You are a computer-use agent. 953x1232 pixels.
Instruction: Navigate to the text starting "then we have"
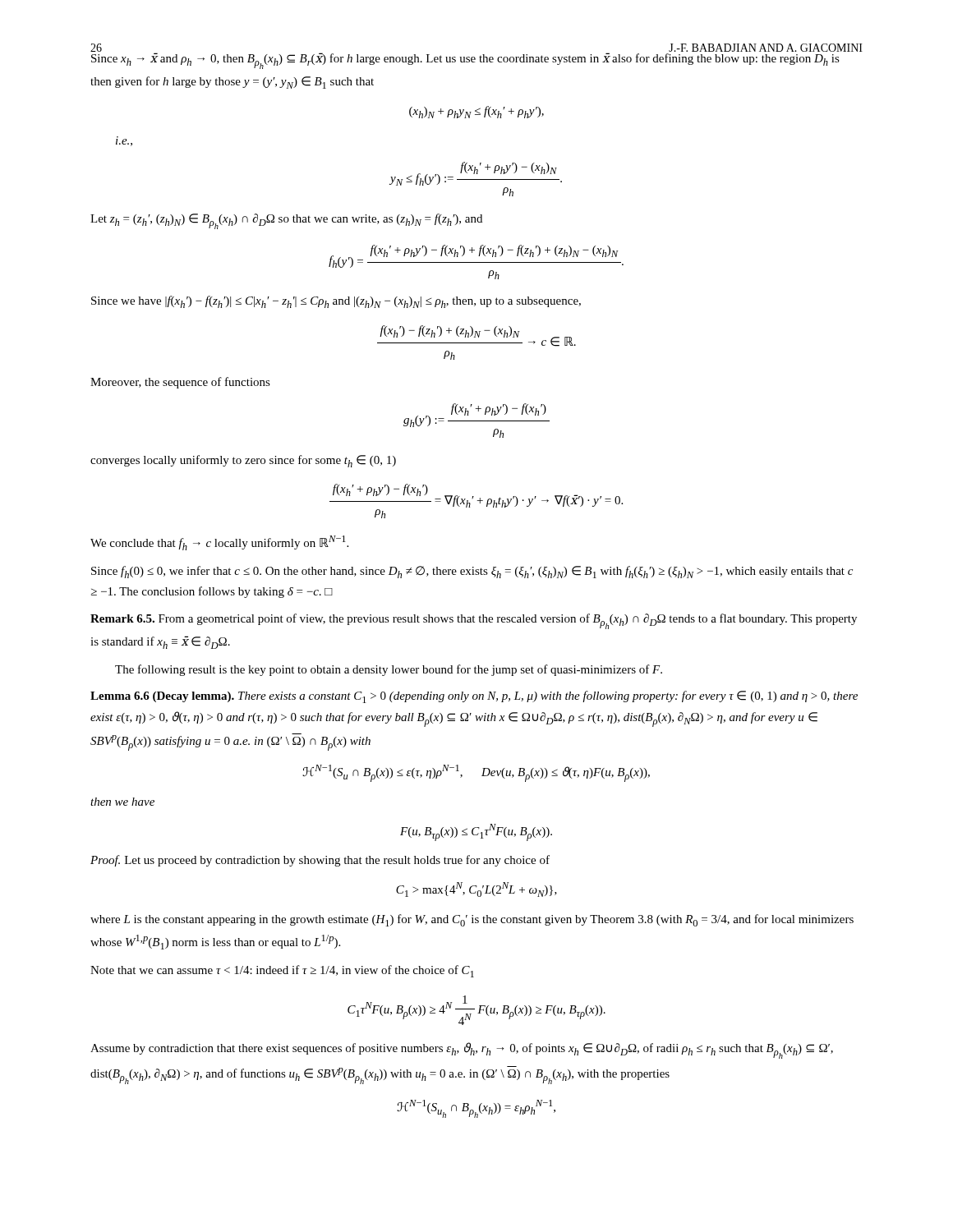coord(122,802)
